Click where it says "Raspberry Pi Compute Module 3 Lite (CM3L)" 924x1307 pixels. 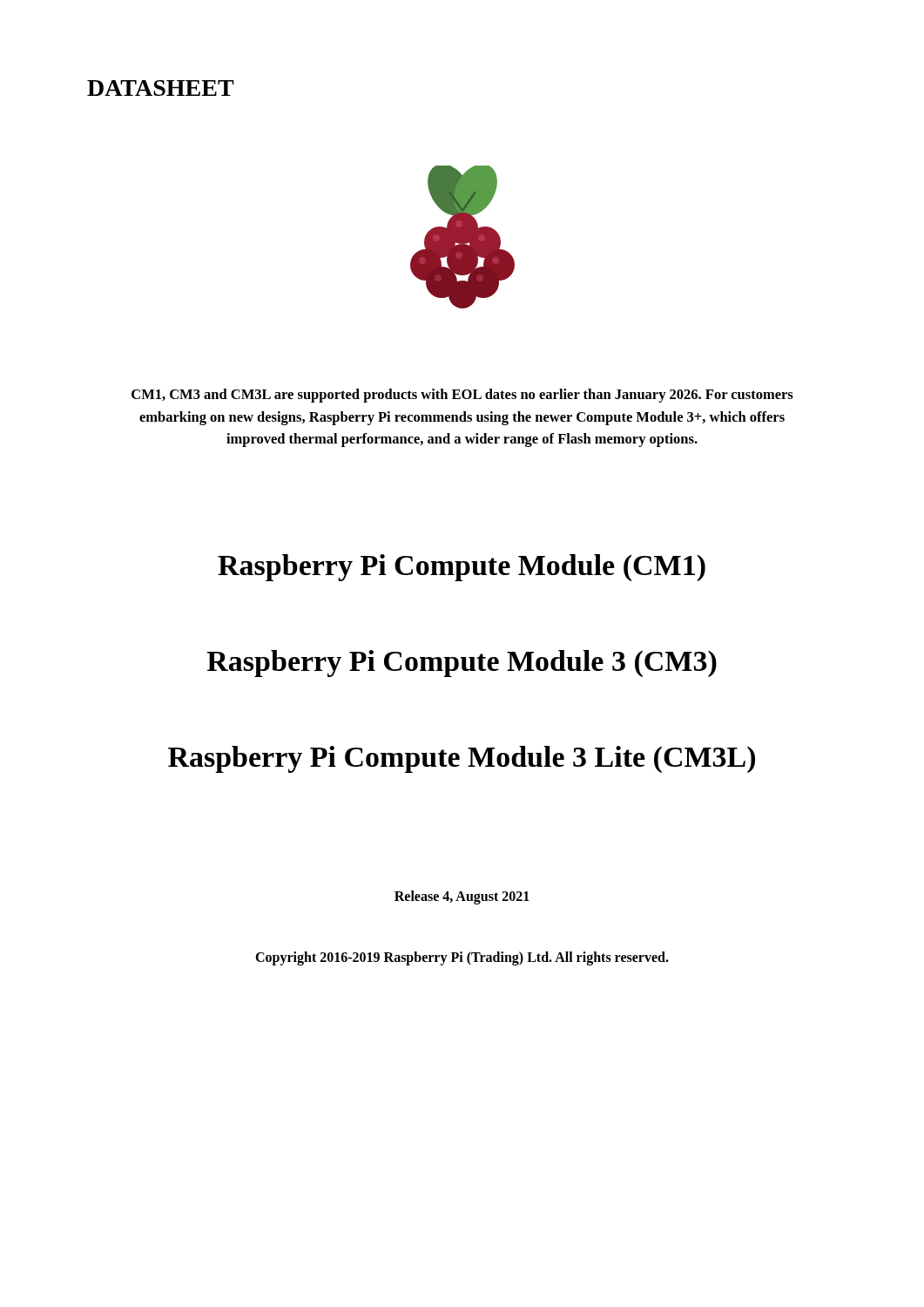(462, 757)
